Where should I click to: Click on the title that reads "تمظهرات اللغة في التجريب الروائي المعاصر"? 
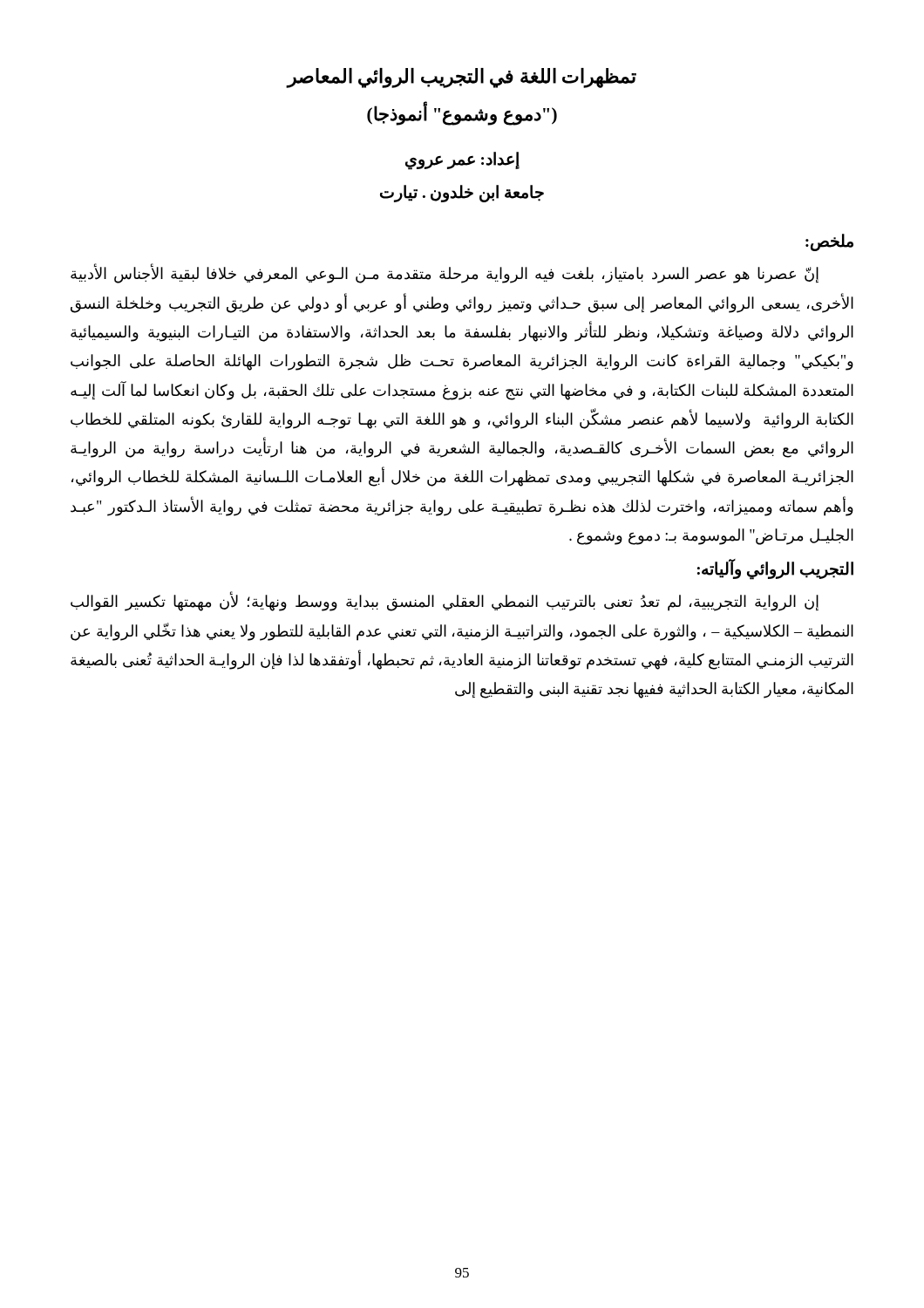[x=462, y=76]
